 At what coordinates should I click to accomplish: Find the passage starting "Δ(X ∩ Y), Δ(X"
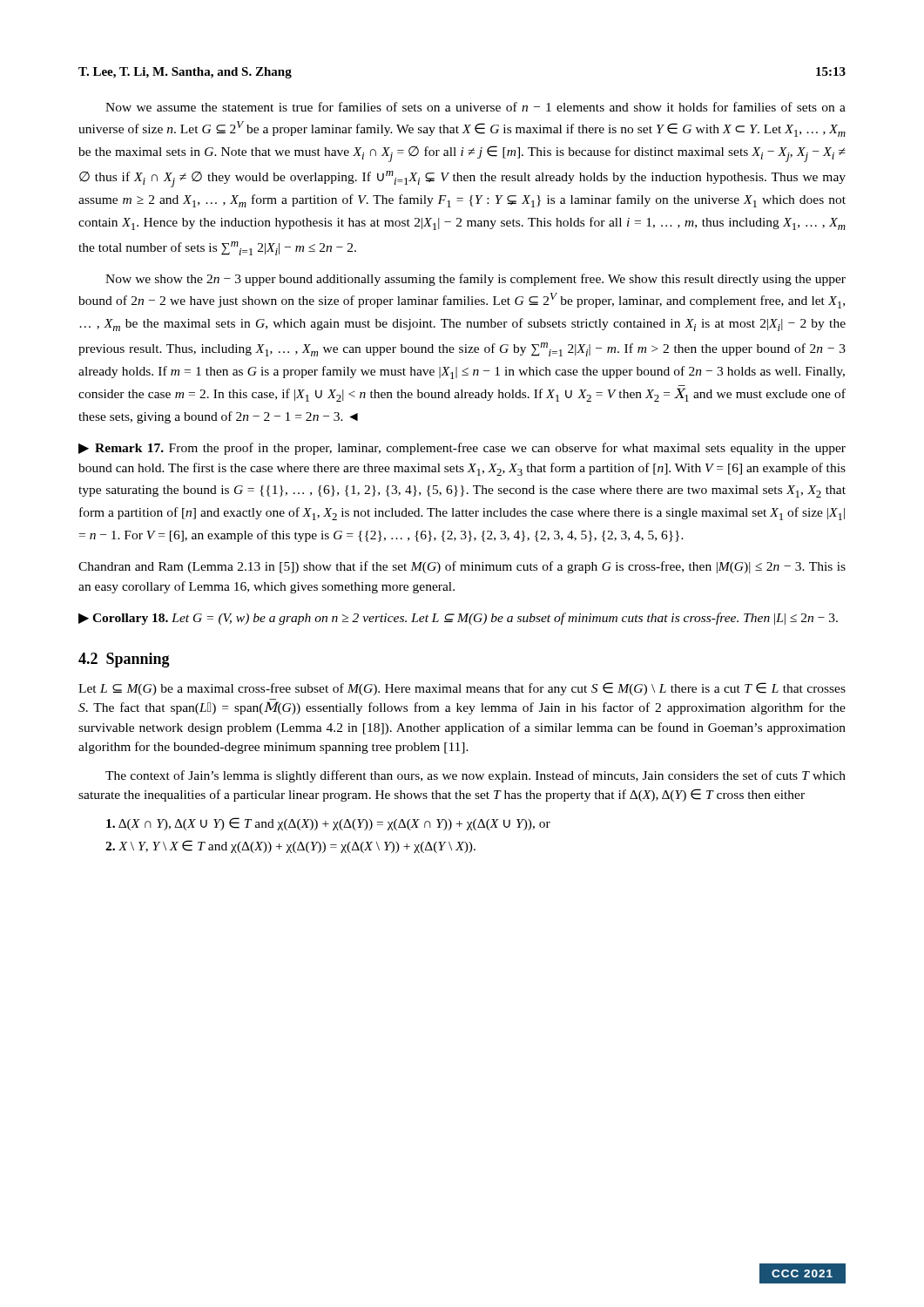tap(328, 823)
